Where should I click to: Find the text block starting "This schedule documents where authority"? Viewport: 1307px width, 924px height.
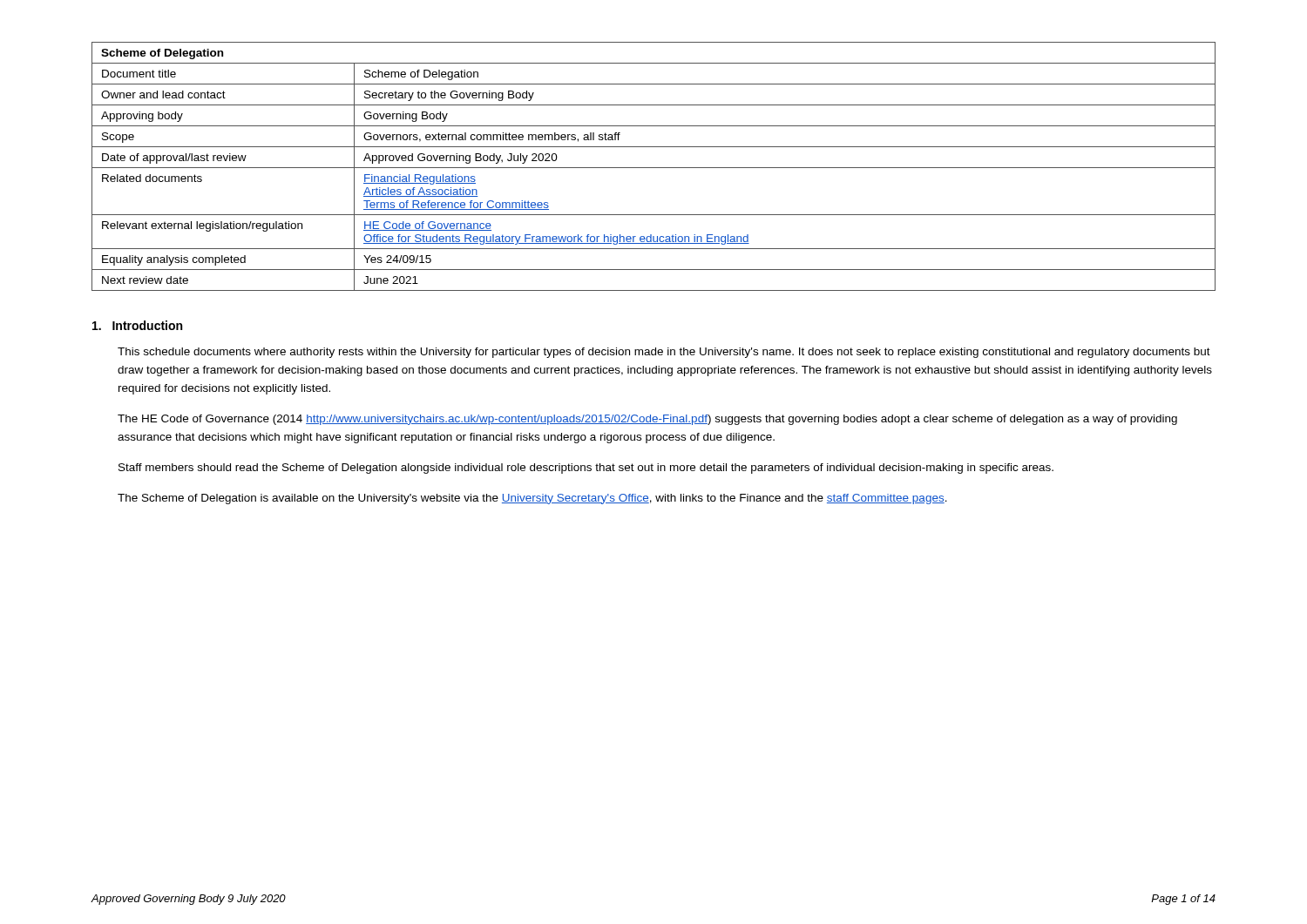(665, 370)
